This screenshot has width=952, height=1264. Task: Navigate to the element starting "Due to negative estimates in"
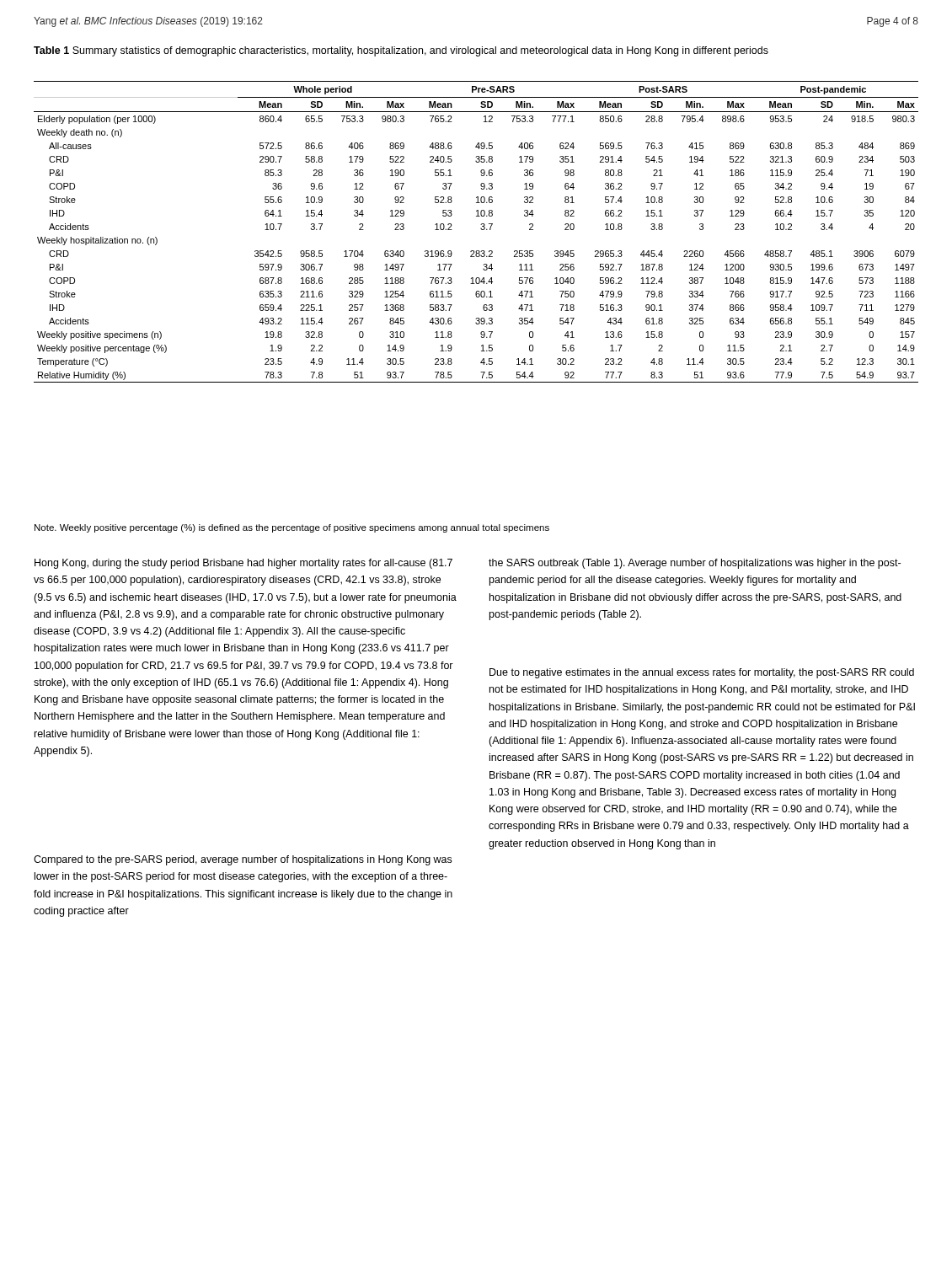pyautogui.click(x=702, y=758)
